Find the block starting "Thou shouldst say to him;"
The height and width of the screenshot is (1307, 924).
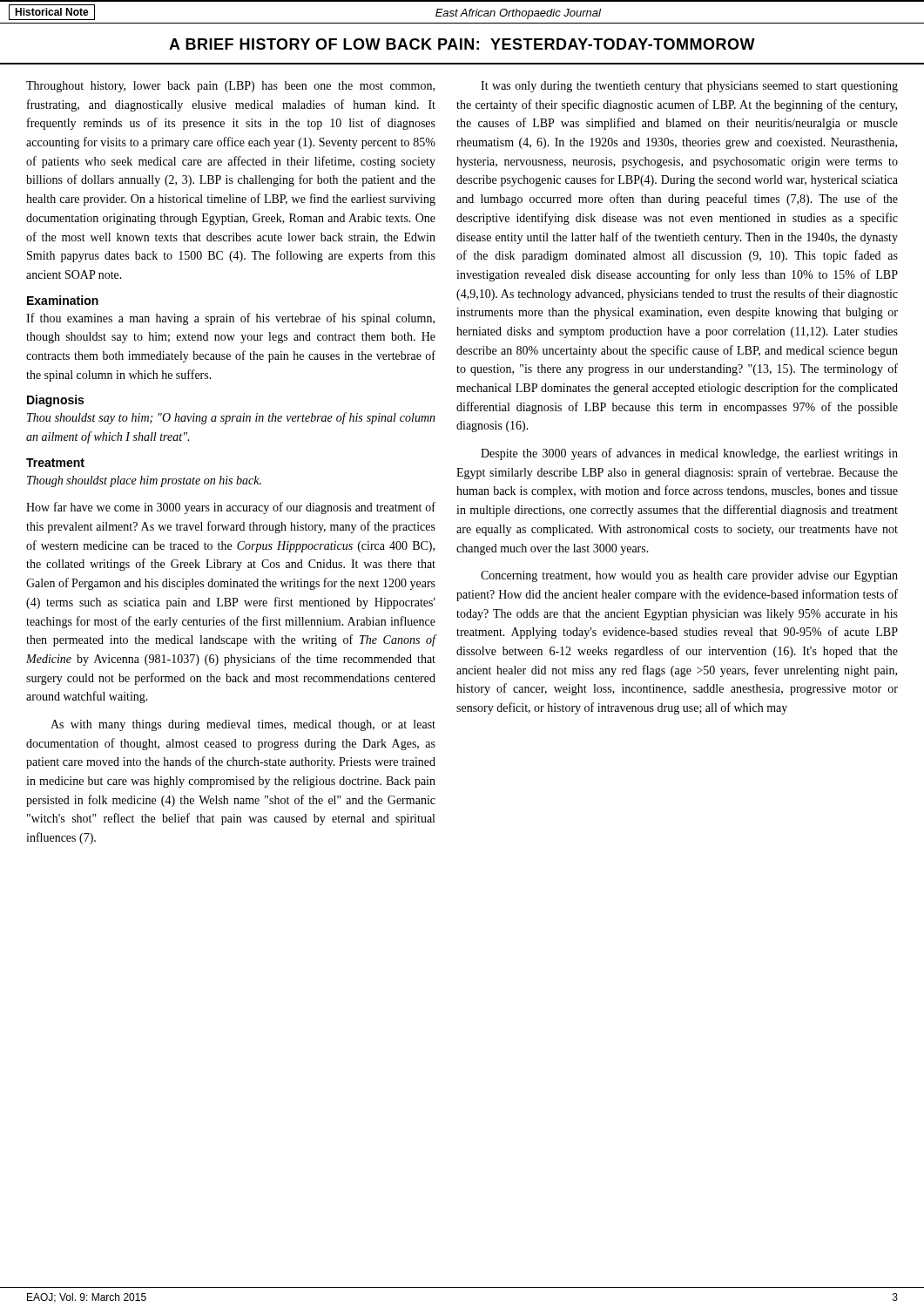coord(231,428)
